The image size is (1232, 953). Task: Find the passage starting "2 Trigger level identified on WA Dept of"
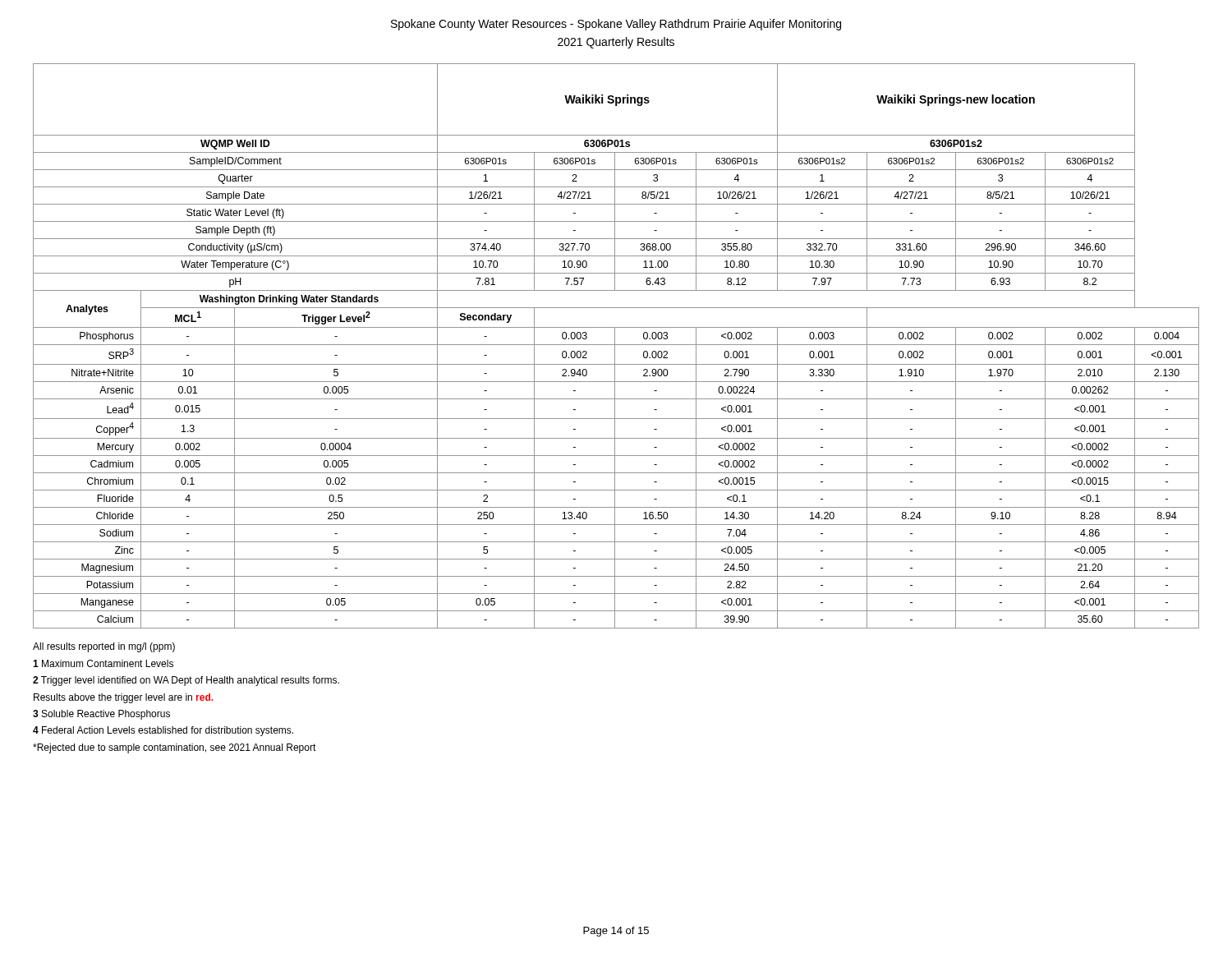click(x=186, y=680)
